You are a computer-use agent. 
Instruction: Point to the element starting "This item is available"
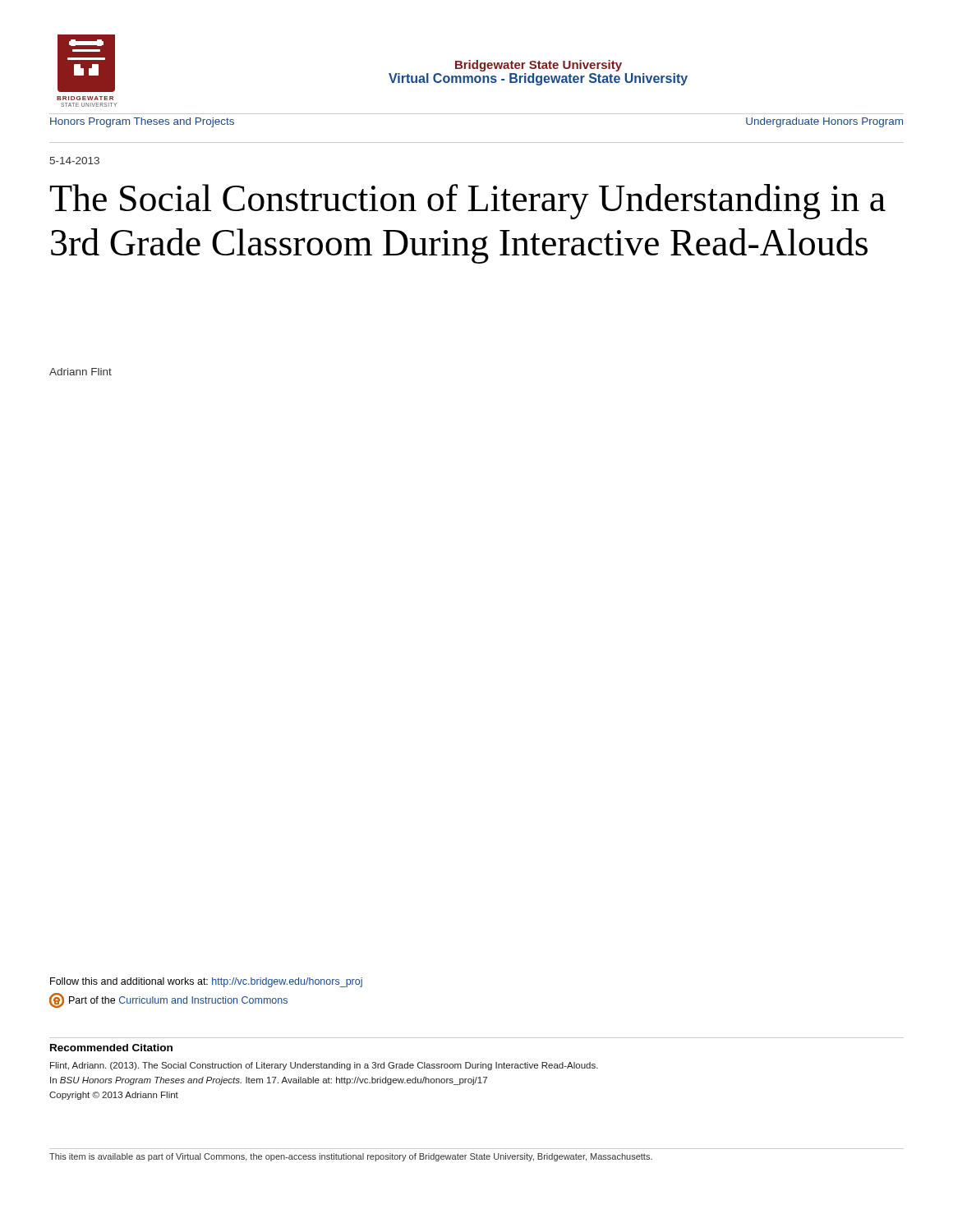click(351, 1156)
